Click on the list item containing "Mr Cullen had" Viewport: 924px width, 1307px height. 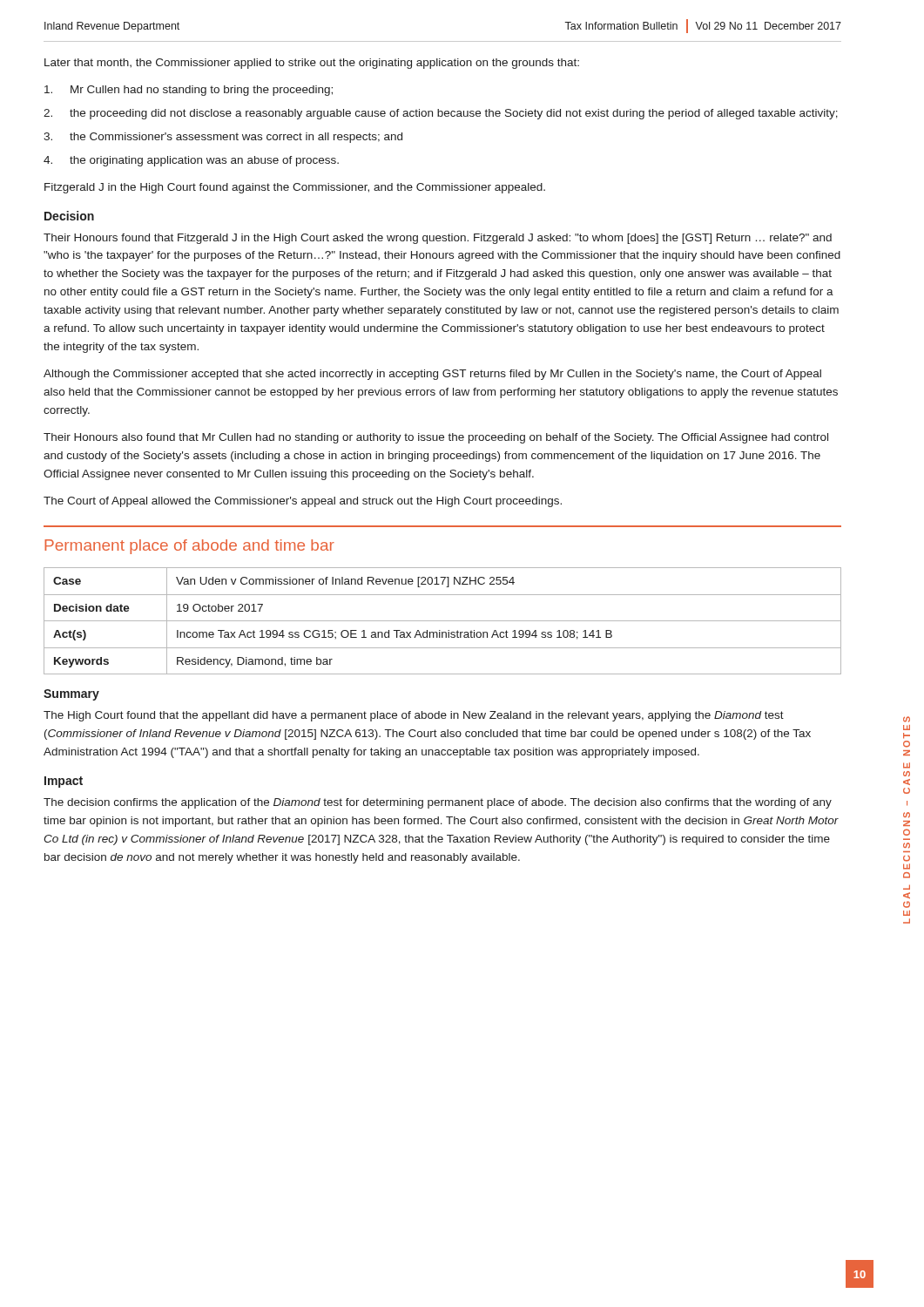point(189,91)
